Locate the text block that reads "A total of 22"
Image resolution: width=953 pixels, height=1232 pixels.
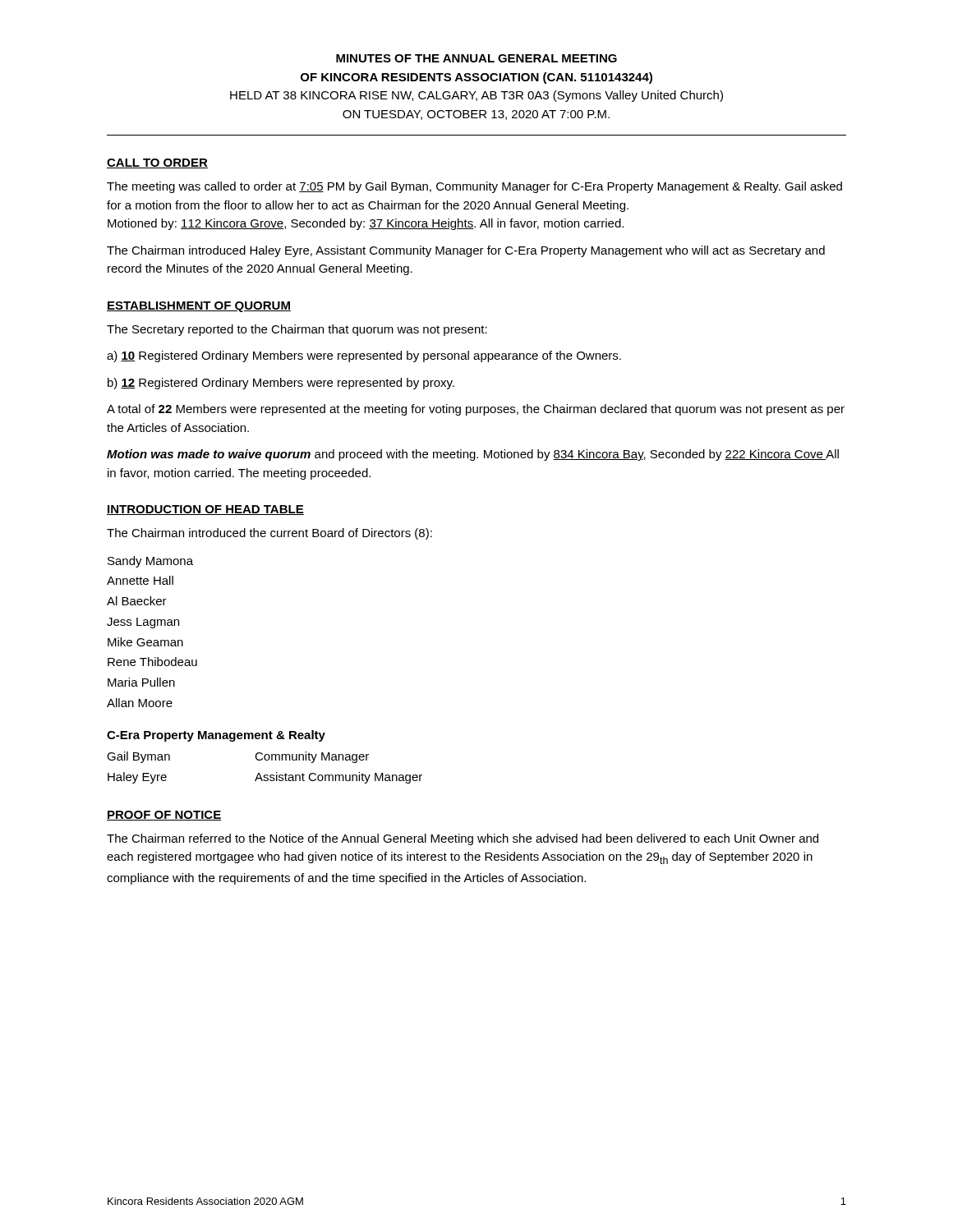point(476,418)
